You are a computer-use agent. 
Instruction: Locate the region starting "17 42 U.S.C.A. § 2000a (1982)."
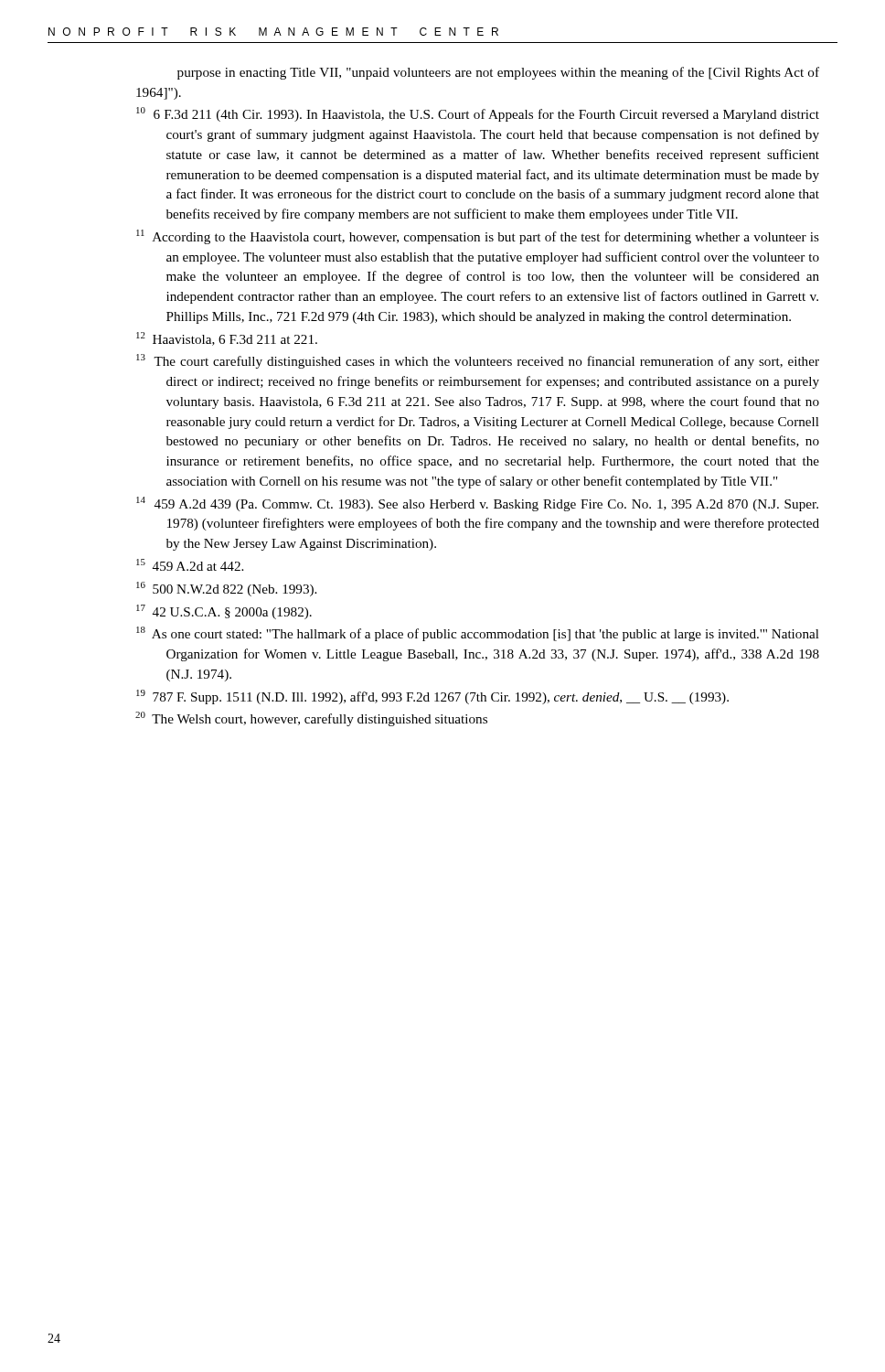pyautogui.click(x=224, y=610)
